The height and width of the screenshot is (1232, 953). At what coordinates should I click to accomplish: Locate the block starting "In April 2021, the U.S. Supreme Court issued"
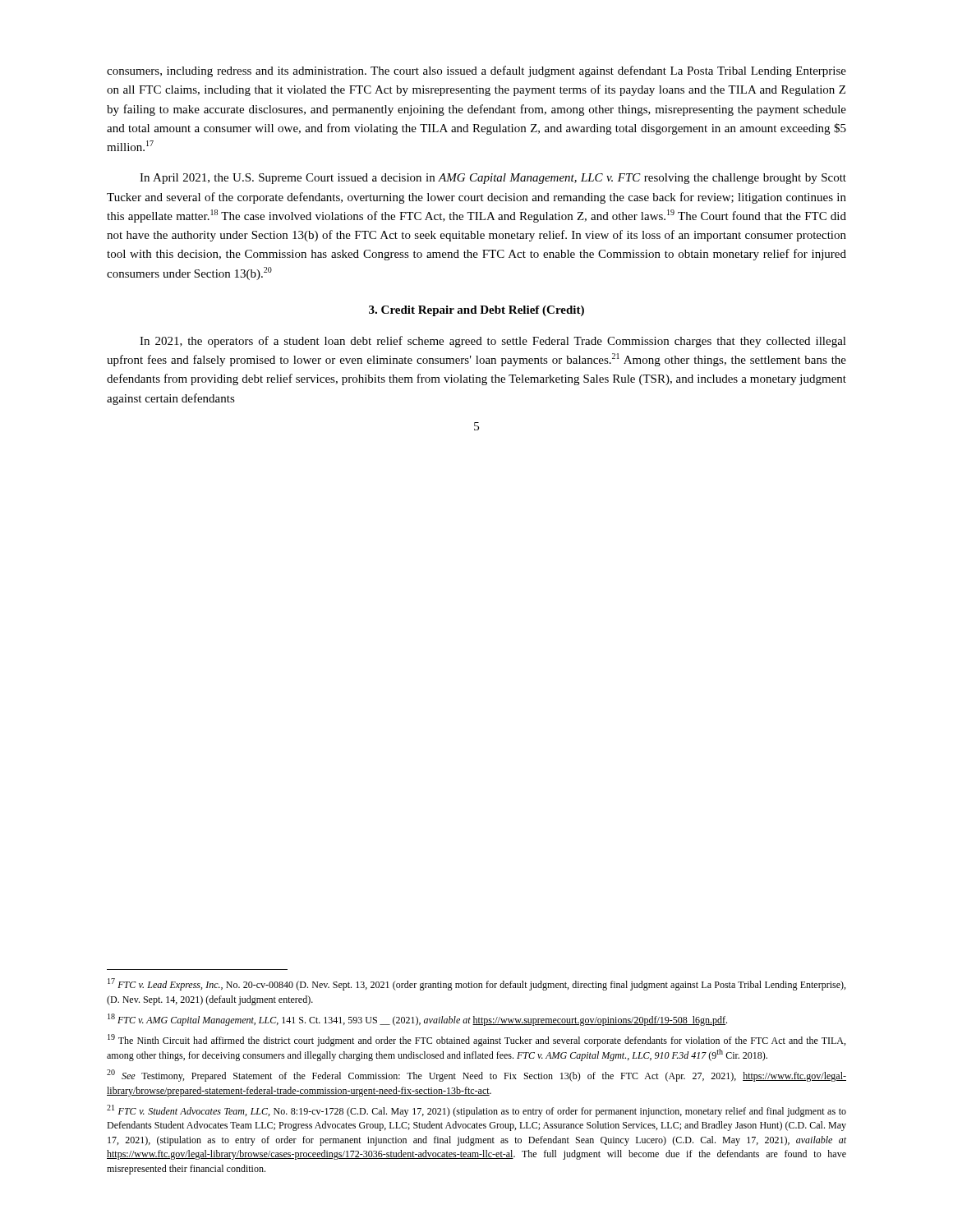pos(476,225)
